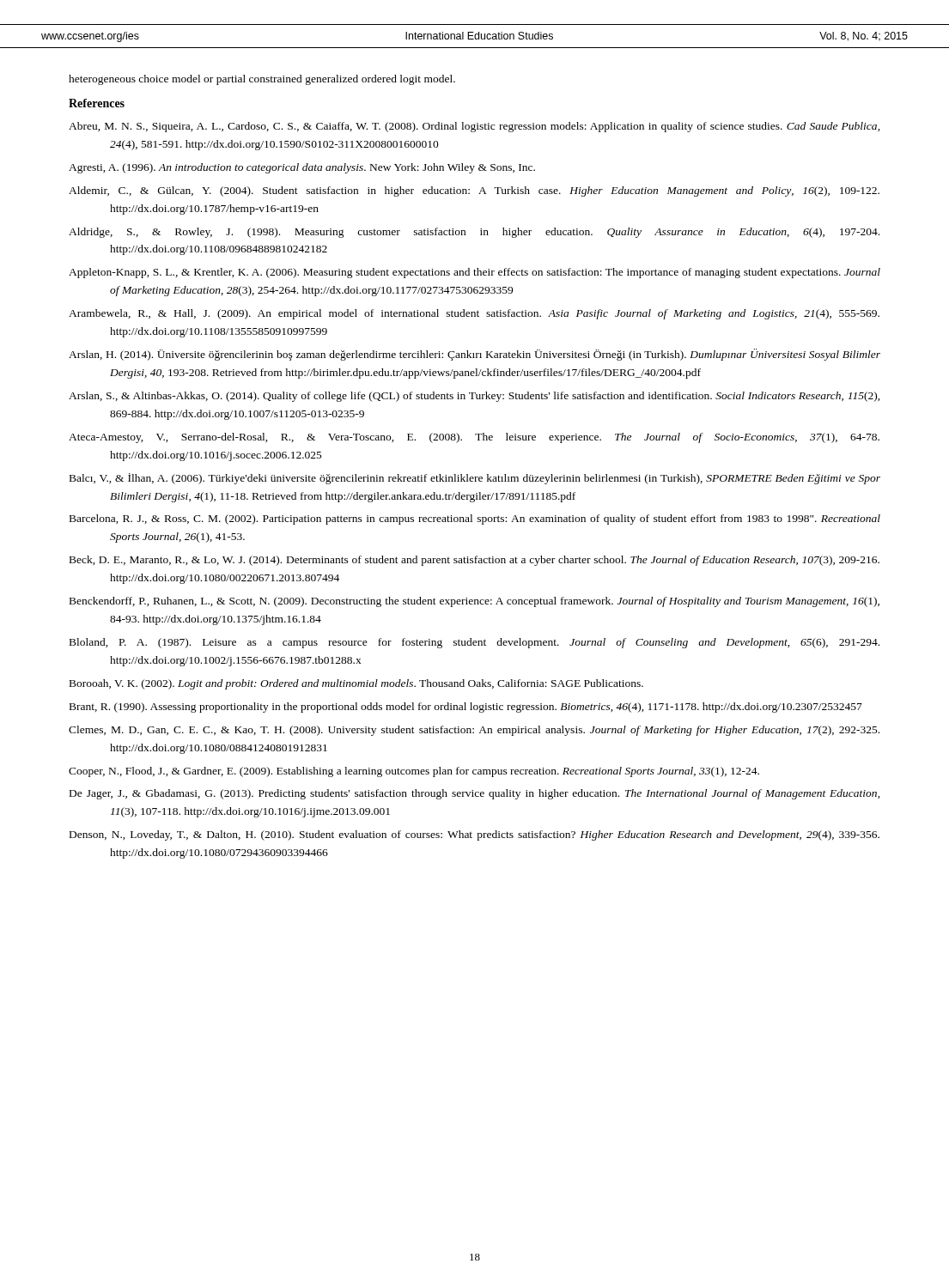Point to the block beginning "Cooper, N., Flood, J., & Gardner,"
Screen dimensions: 1288x949
[414, 770]
